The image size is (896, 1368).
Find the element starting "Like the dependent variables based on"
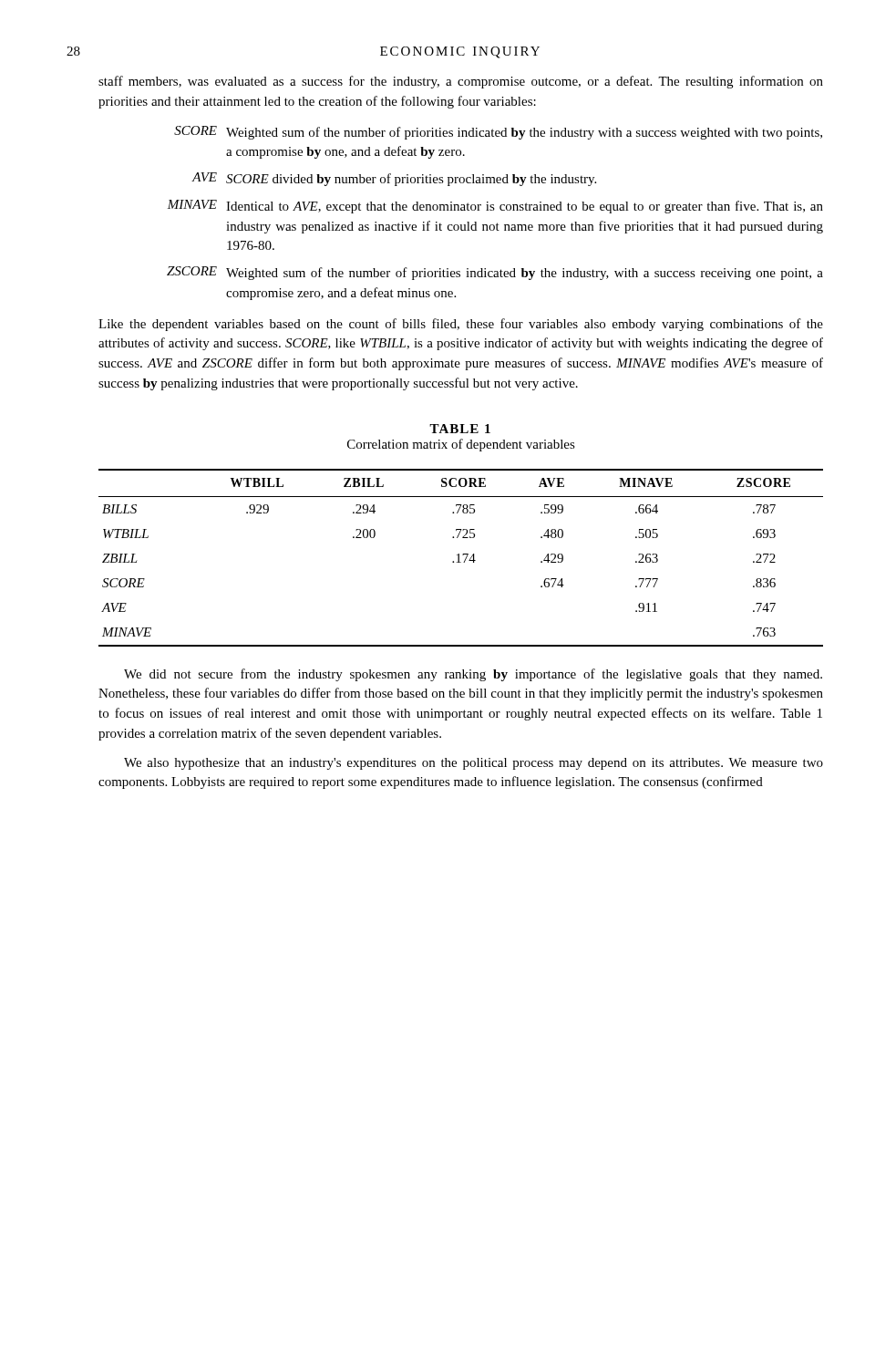[461, 353]
